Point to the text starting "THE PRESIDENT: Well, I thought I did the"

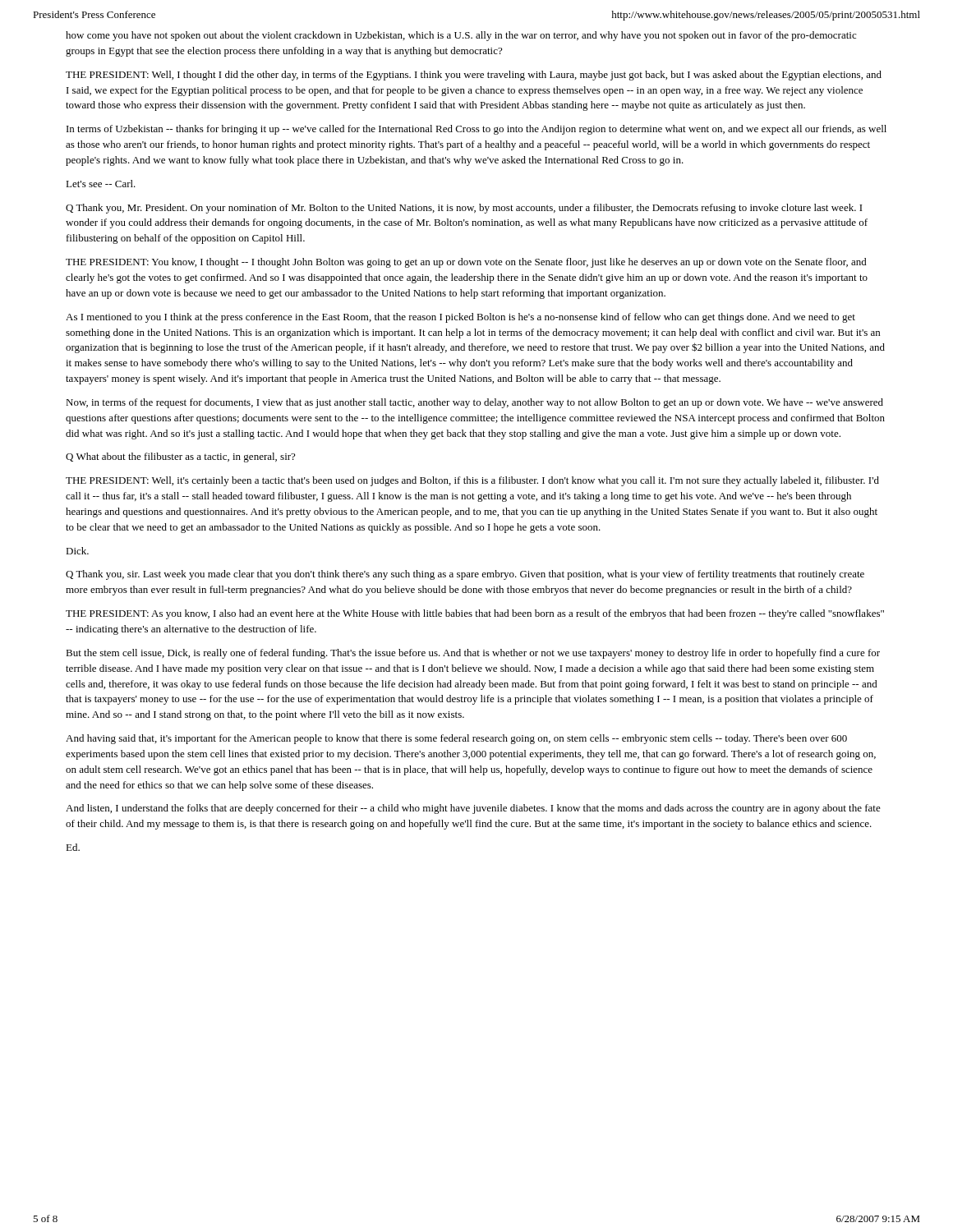point(476,90)
